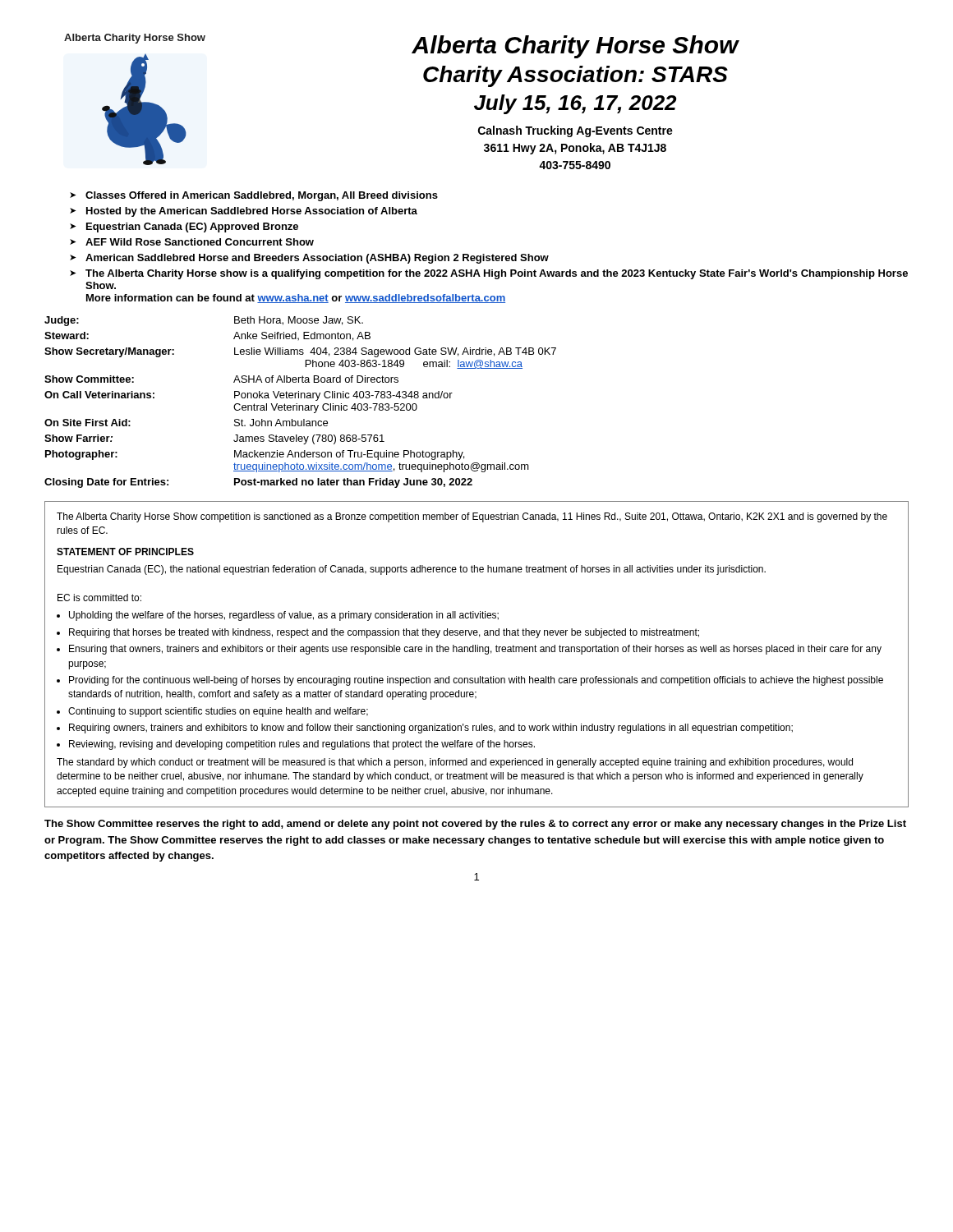Select the text with the text "EC is committed to:"

pyautogui.click(x=99, y=598)
